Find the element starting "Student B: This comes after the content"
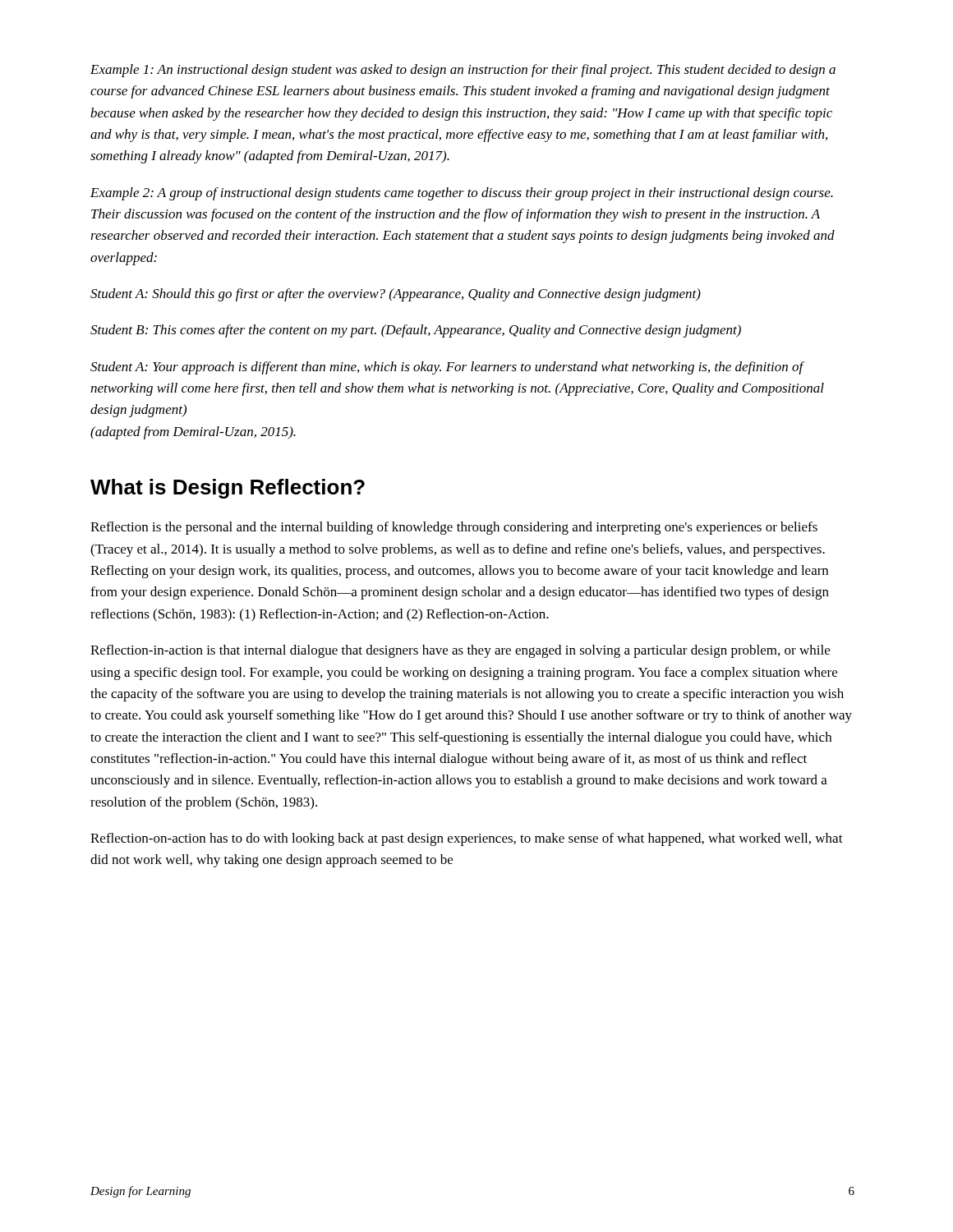This screenshot has width=953, height=1232. [416, 330]
